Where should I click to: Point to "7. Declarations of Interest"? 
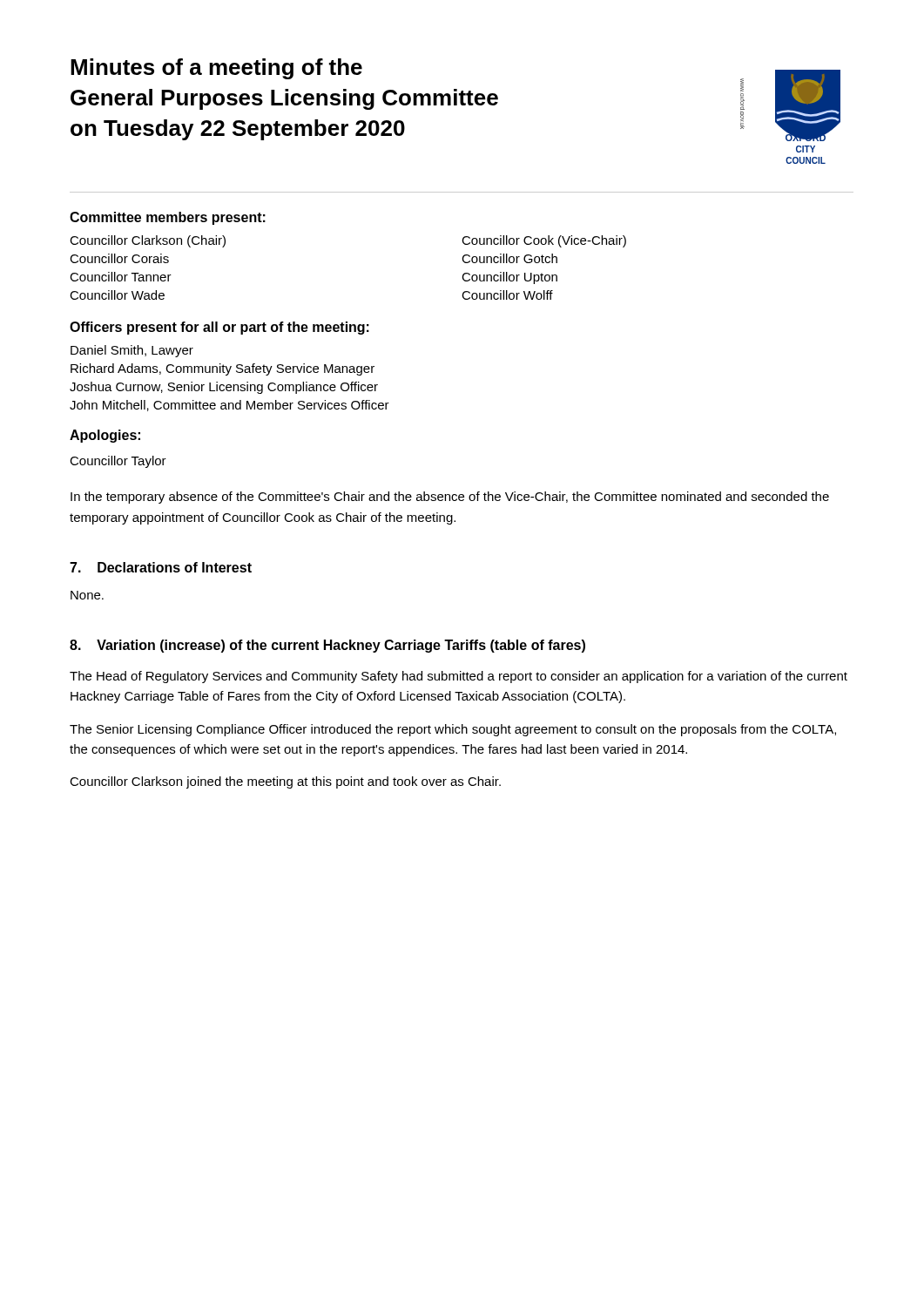(161, 567)
